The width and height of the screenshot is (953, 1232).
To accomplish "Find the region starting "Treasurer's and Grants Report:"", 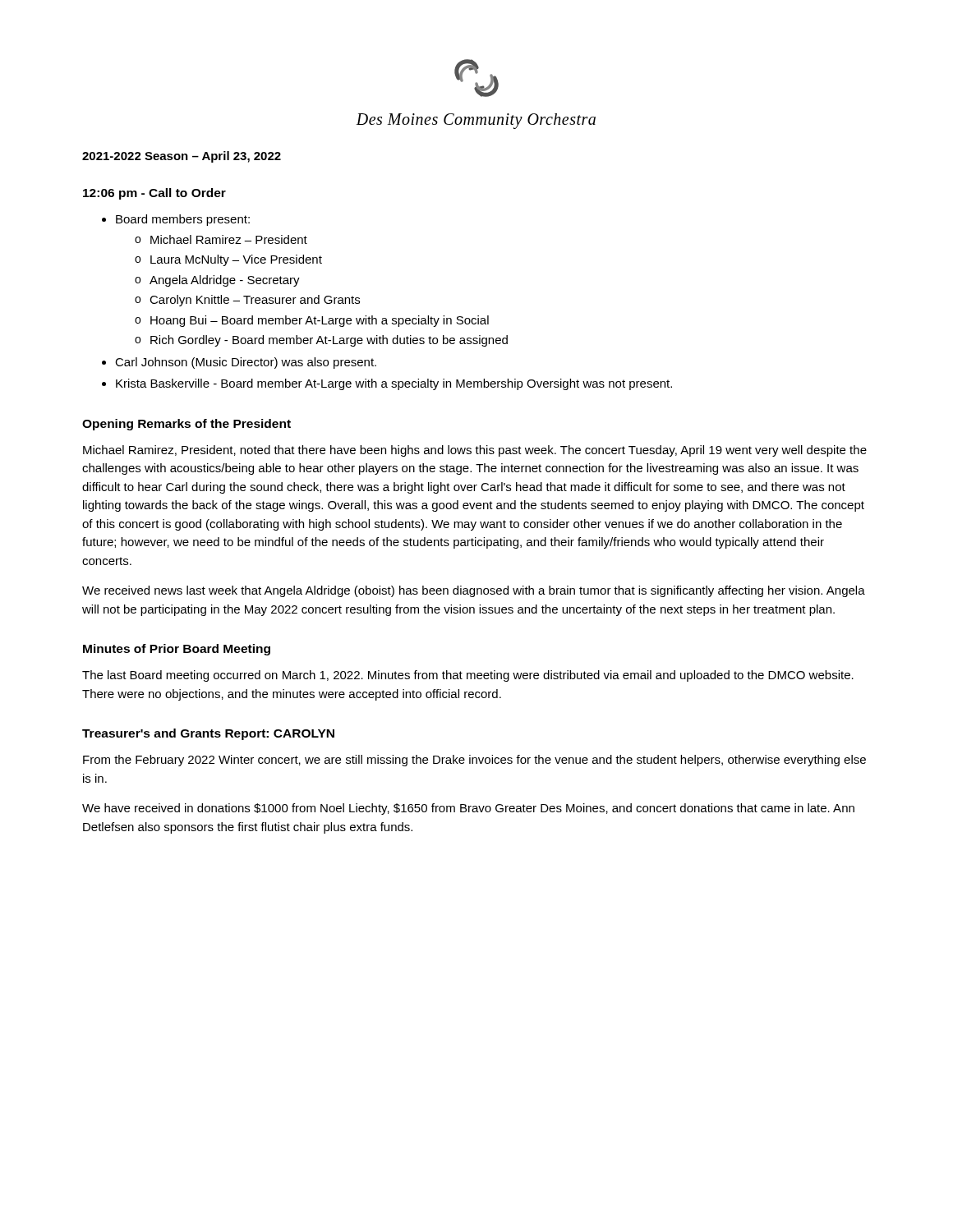I will [209, 733].
